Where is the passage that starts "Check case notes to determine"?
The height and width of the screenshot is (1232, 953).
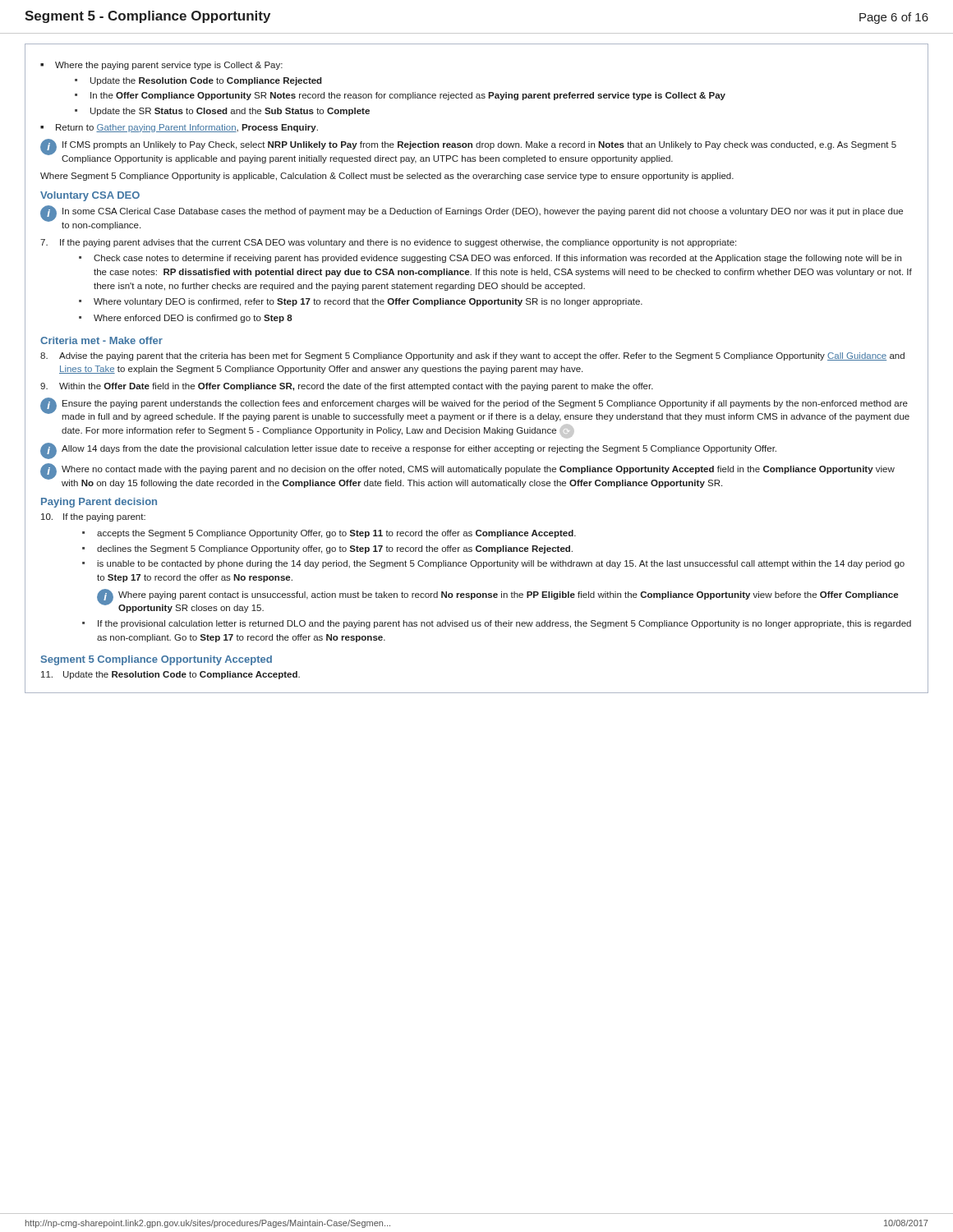[x=503, y=272]
